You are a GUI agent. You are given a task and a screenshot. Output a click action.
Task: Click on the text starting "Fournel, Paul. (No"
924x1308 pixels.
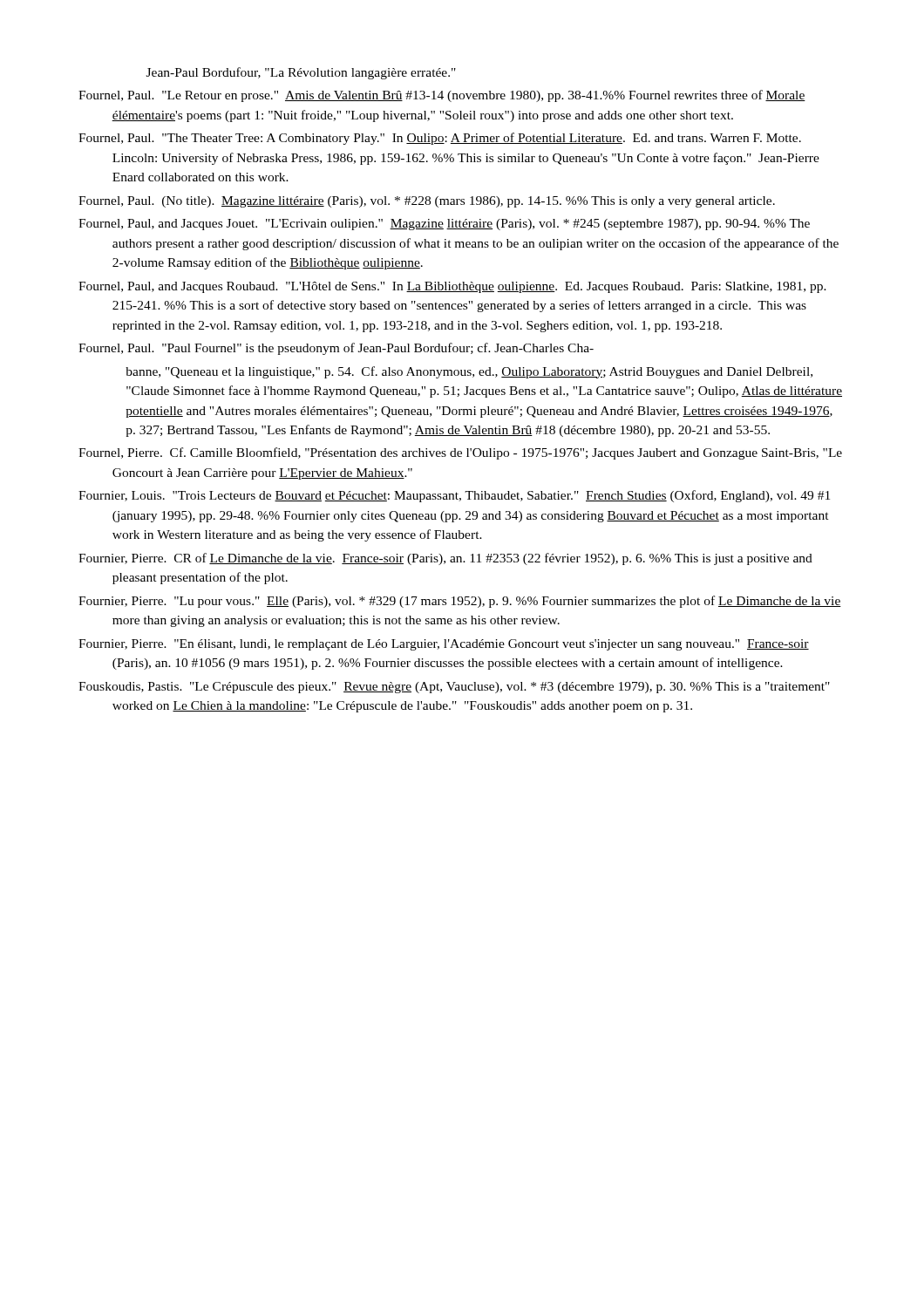click(427, 200)
